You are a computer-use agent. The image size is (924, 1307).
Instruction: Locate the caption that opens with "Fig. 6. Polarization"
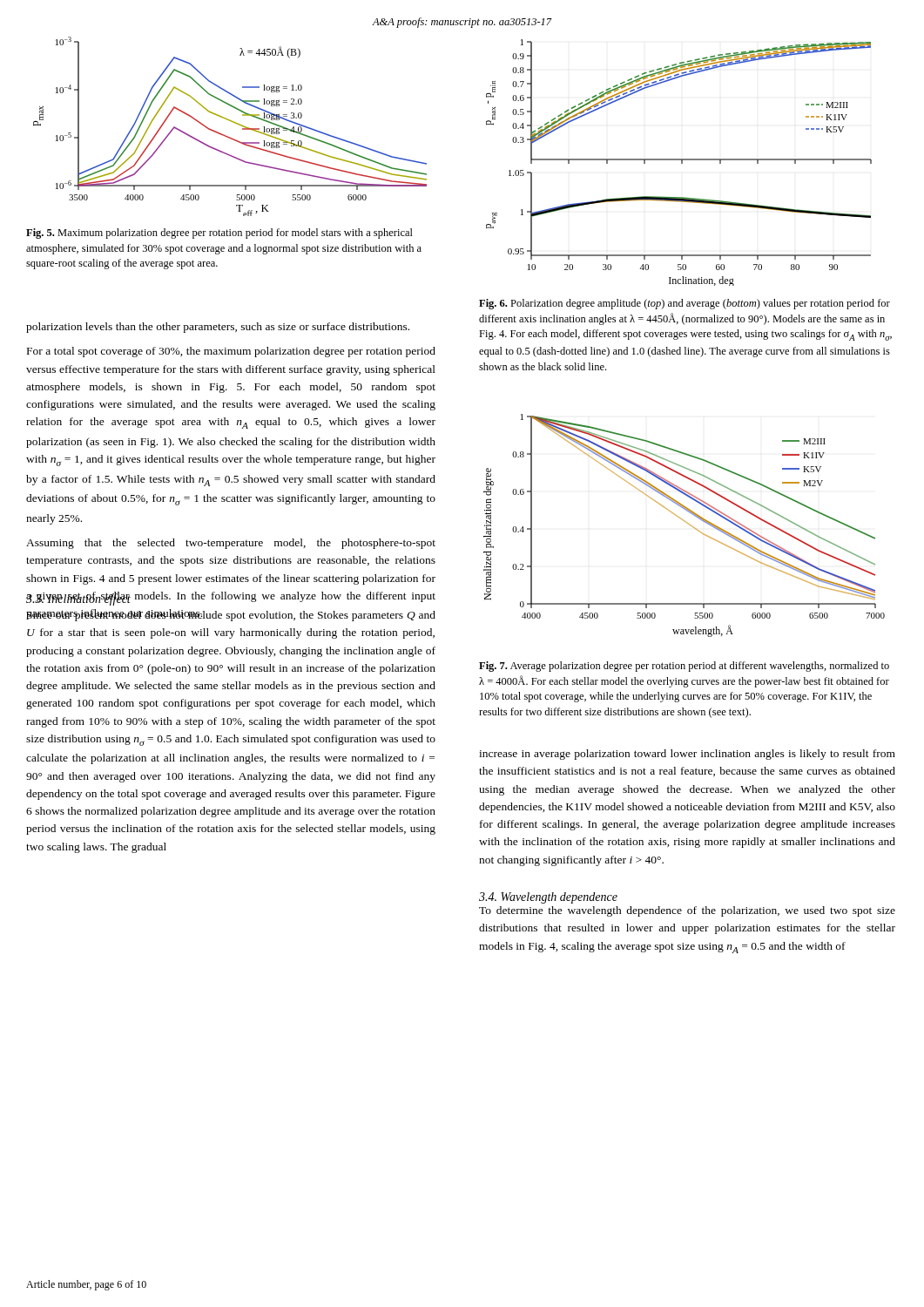pyautogui.click(x=686, y=335)
